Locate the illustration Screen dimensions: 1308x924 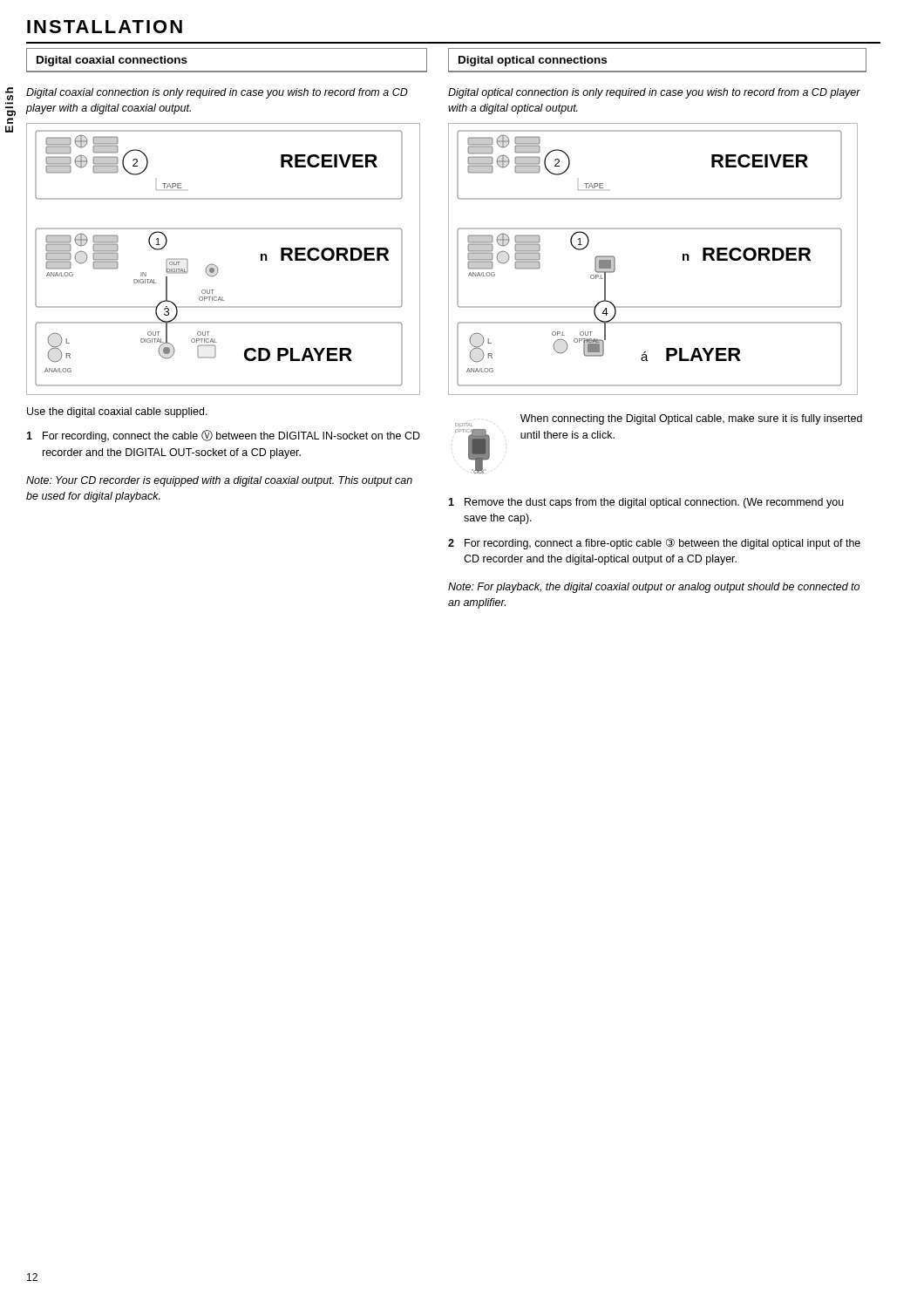pos(657,447)
